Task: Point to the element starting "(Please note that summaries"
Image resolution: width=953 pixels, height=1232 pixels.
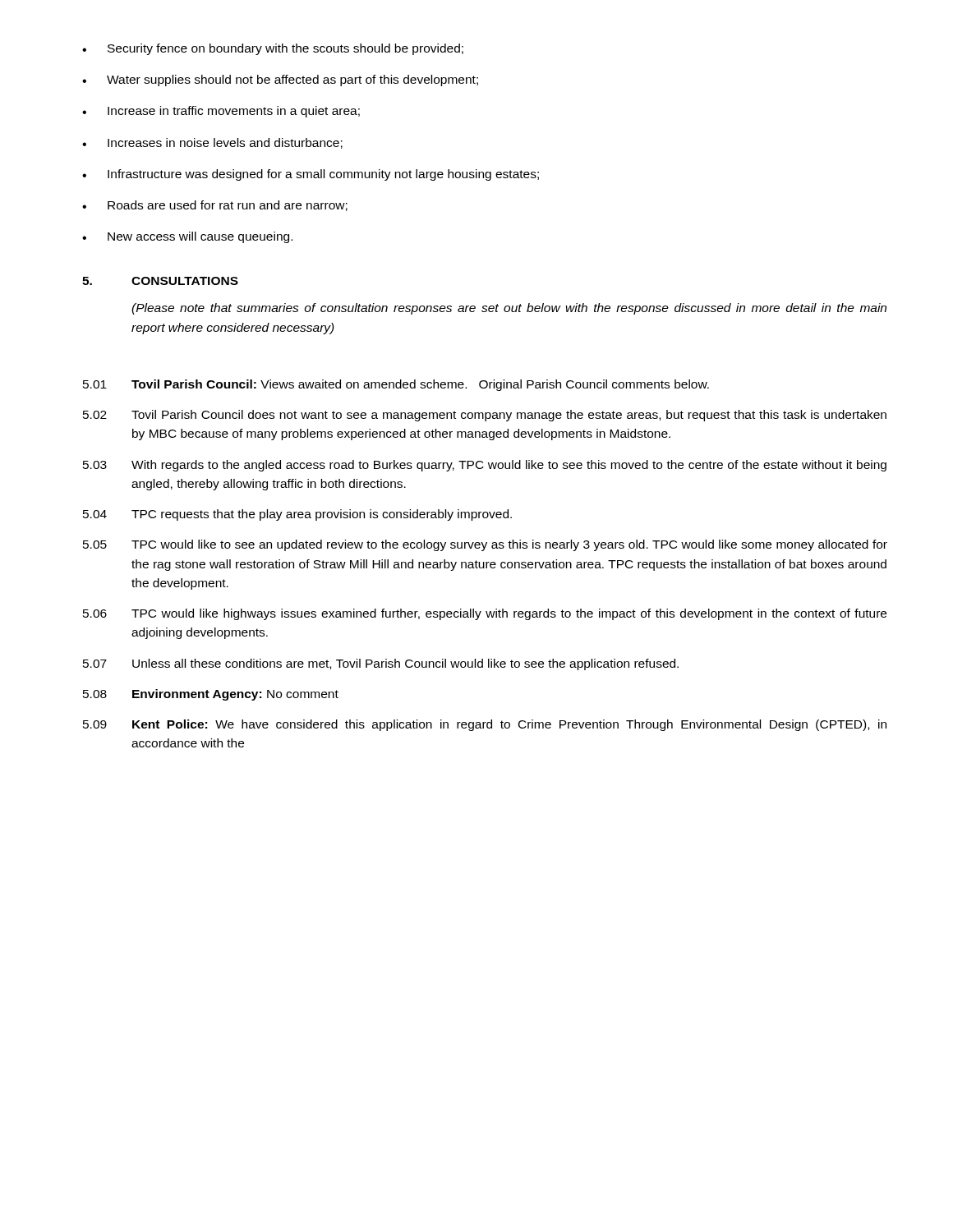Action: pyautogui.click(x=509, y=317)
